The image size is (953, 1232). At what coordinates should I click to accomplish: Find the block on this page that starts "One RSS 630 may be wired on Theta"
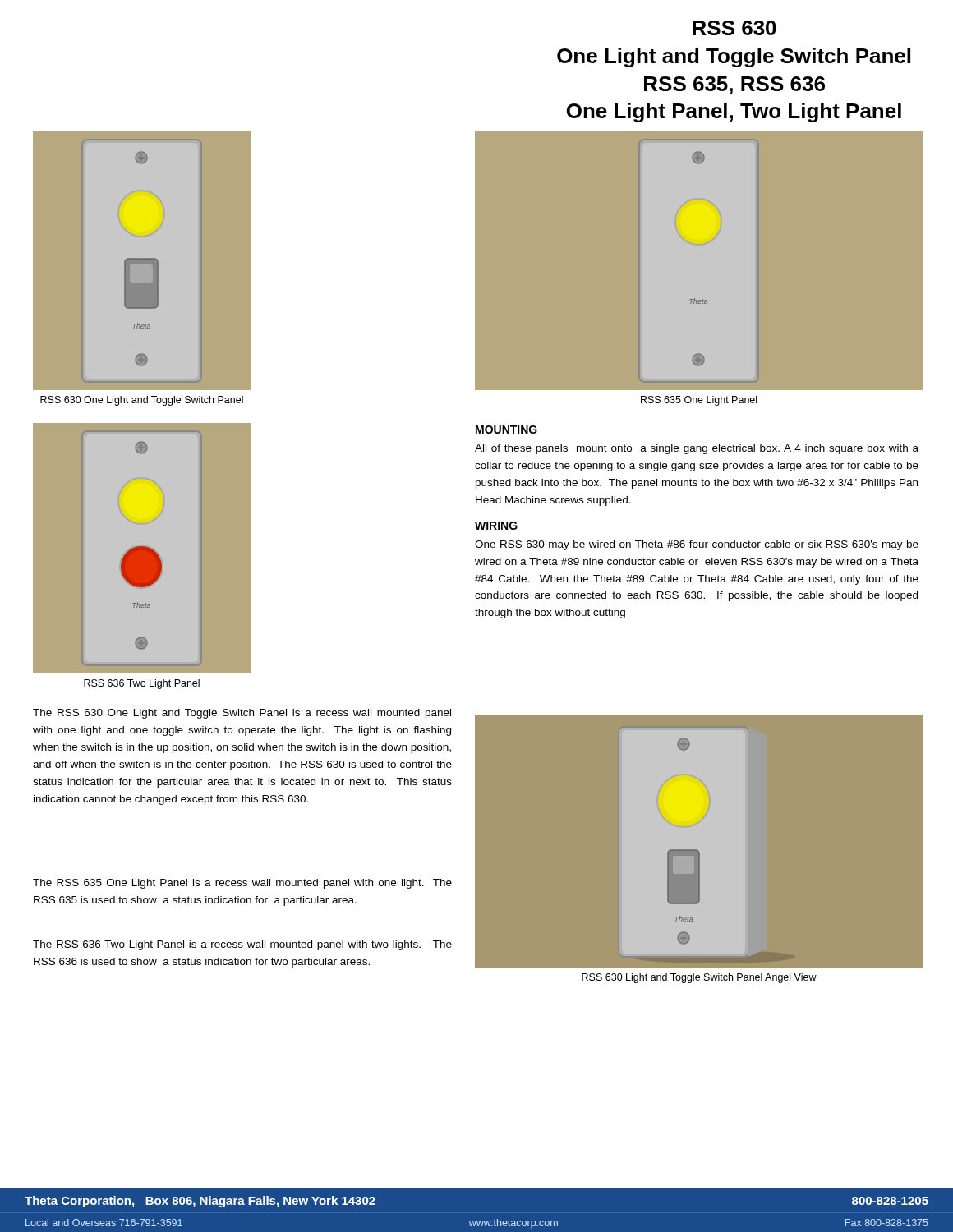tap(697, 578)
